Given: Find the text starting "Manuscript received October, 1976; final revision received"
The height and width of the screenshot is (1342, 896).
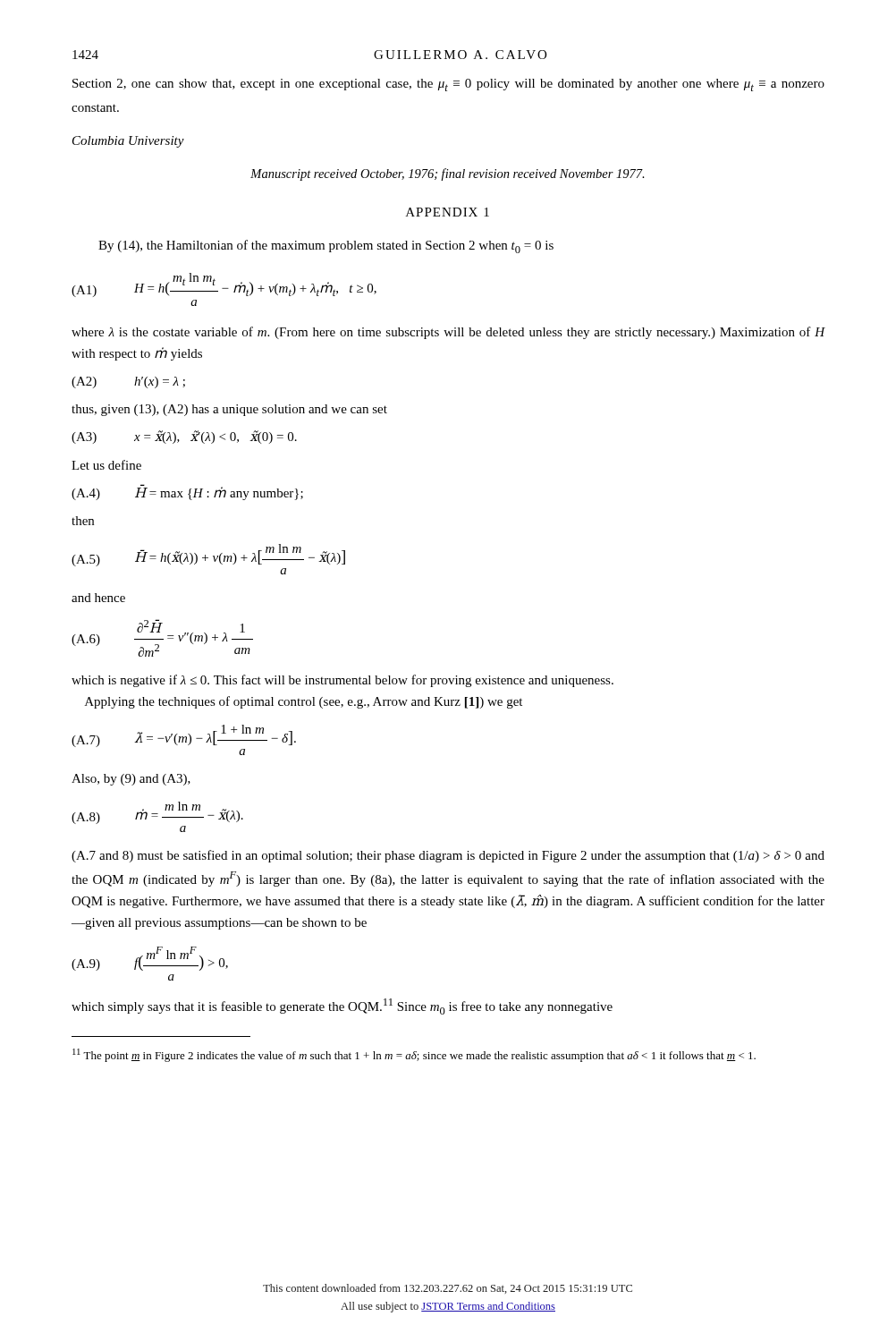Looking at the screenshot, I should 448,174.
